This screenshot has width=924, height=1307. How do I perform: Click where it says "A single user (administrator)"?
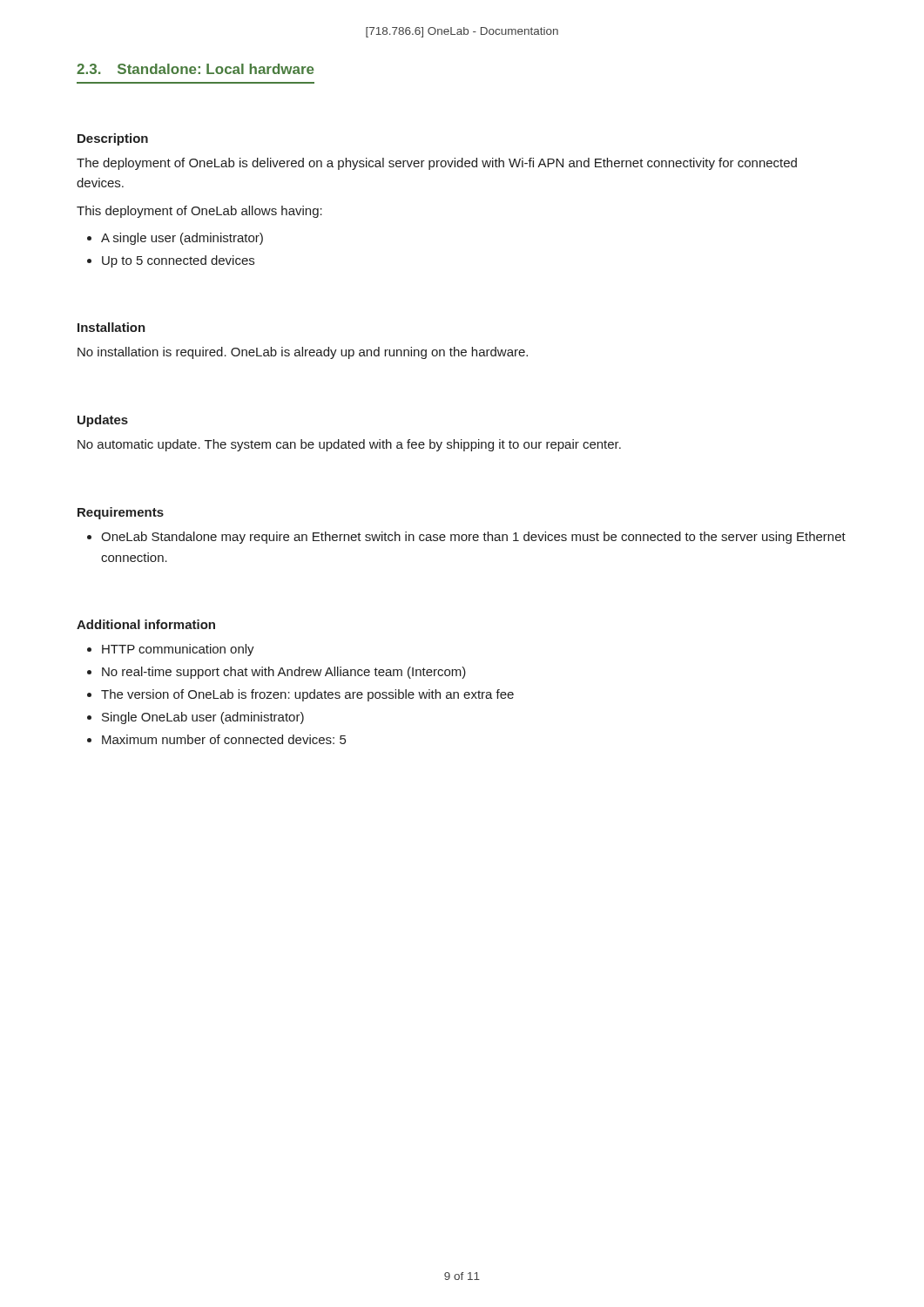[x=182, y=237]
